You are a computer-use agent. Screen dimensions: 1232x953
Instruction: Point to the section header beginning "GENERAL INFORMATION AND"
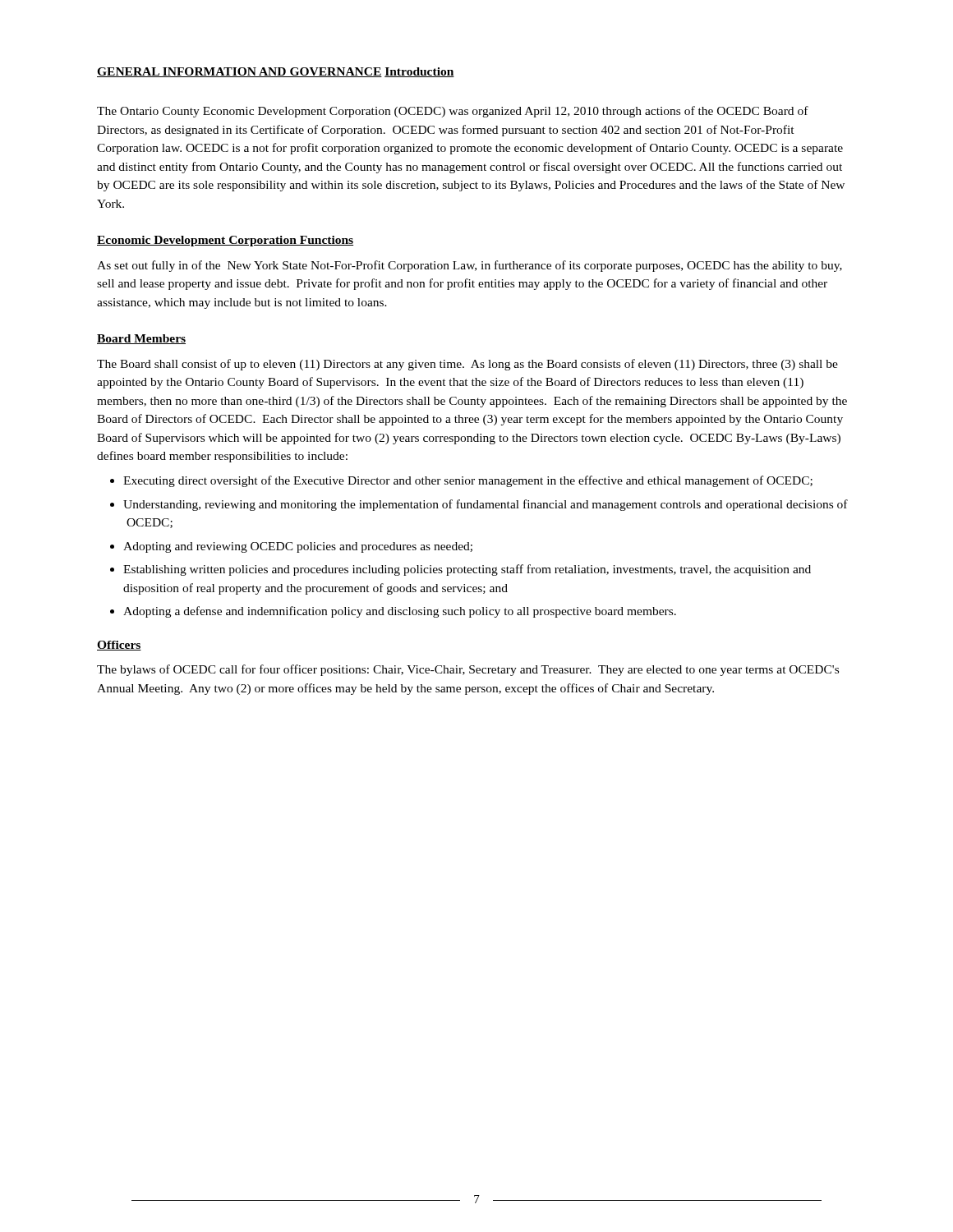tap(239, 72)
